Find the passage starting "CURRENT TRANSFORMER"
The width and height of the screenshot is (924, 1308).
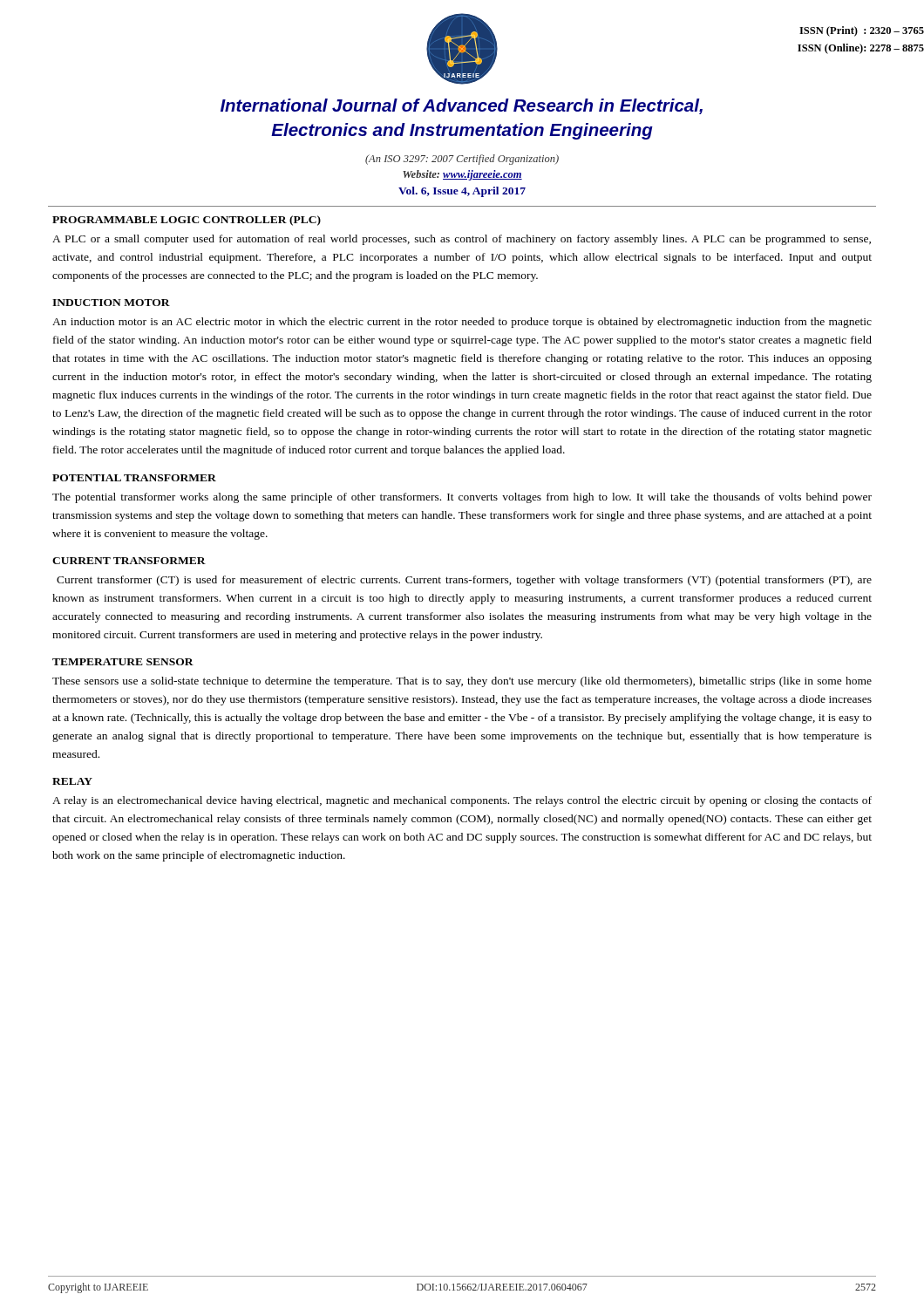(129, 560)
